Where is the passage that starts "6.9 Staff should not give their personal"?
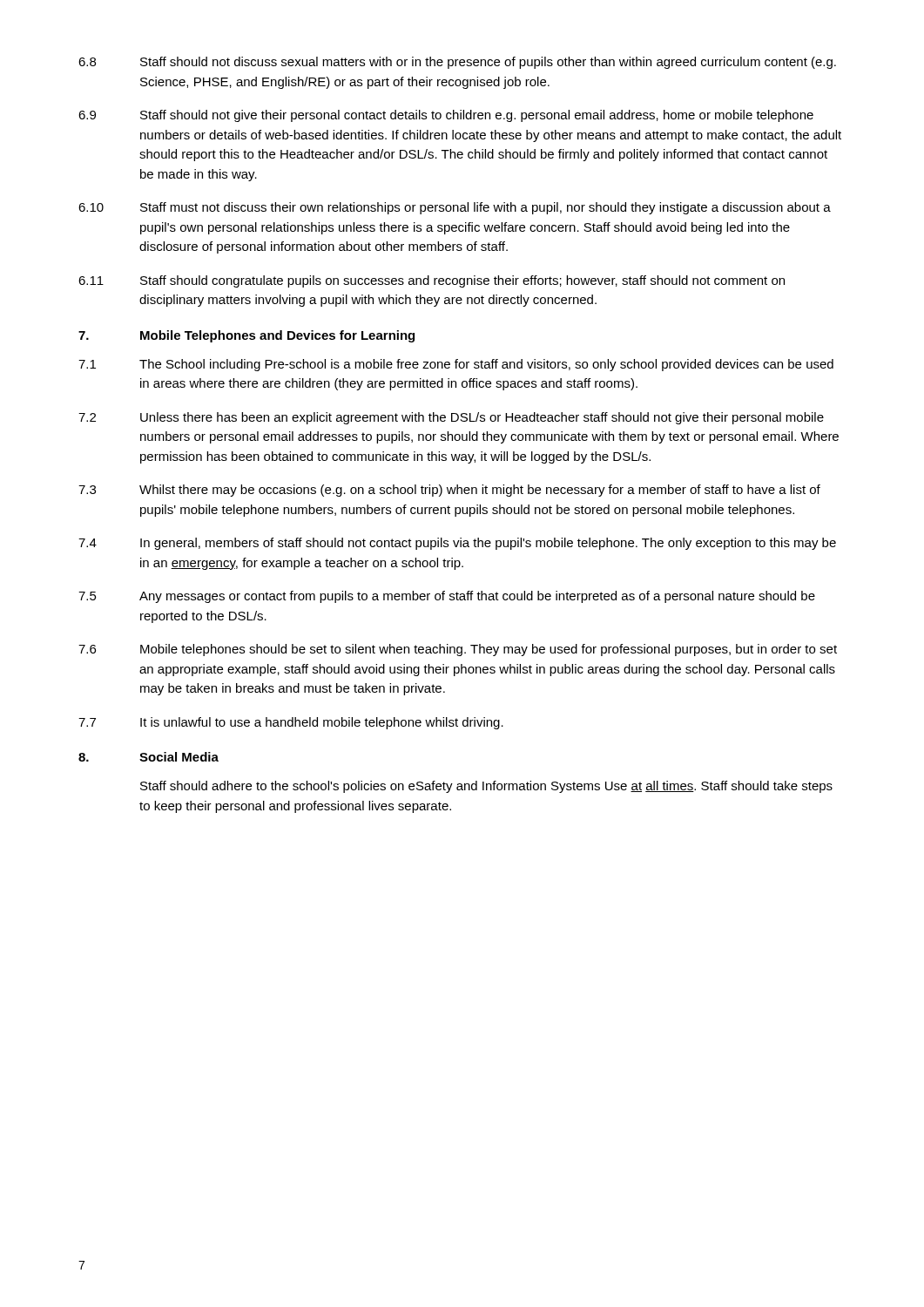The height and width of the screenshot is (1307, 924). click(x=462, y=145)
